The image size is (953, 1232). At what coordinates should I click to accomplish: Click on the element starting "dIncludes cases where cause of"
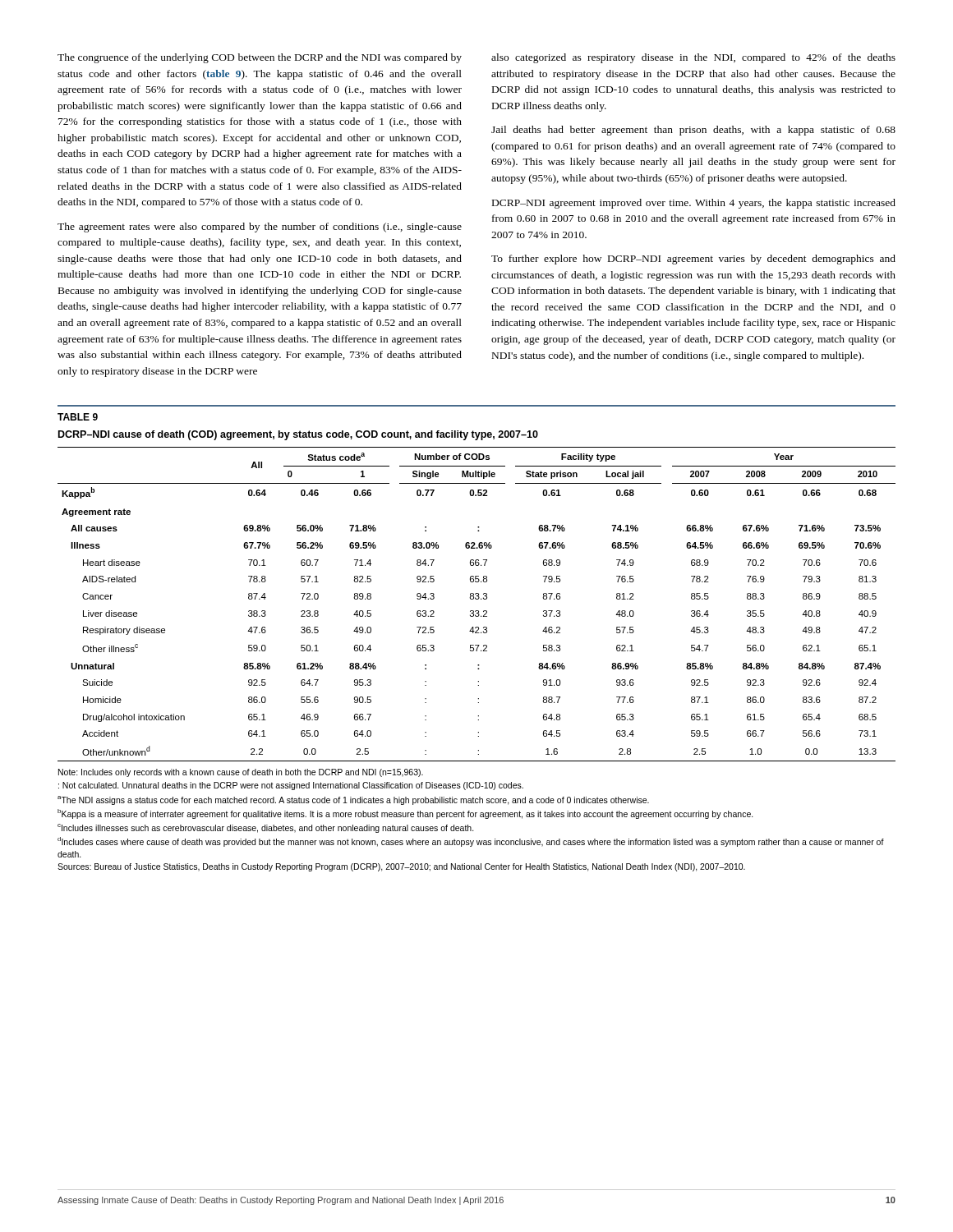(476, 847)
